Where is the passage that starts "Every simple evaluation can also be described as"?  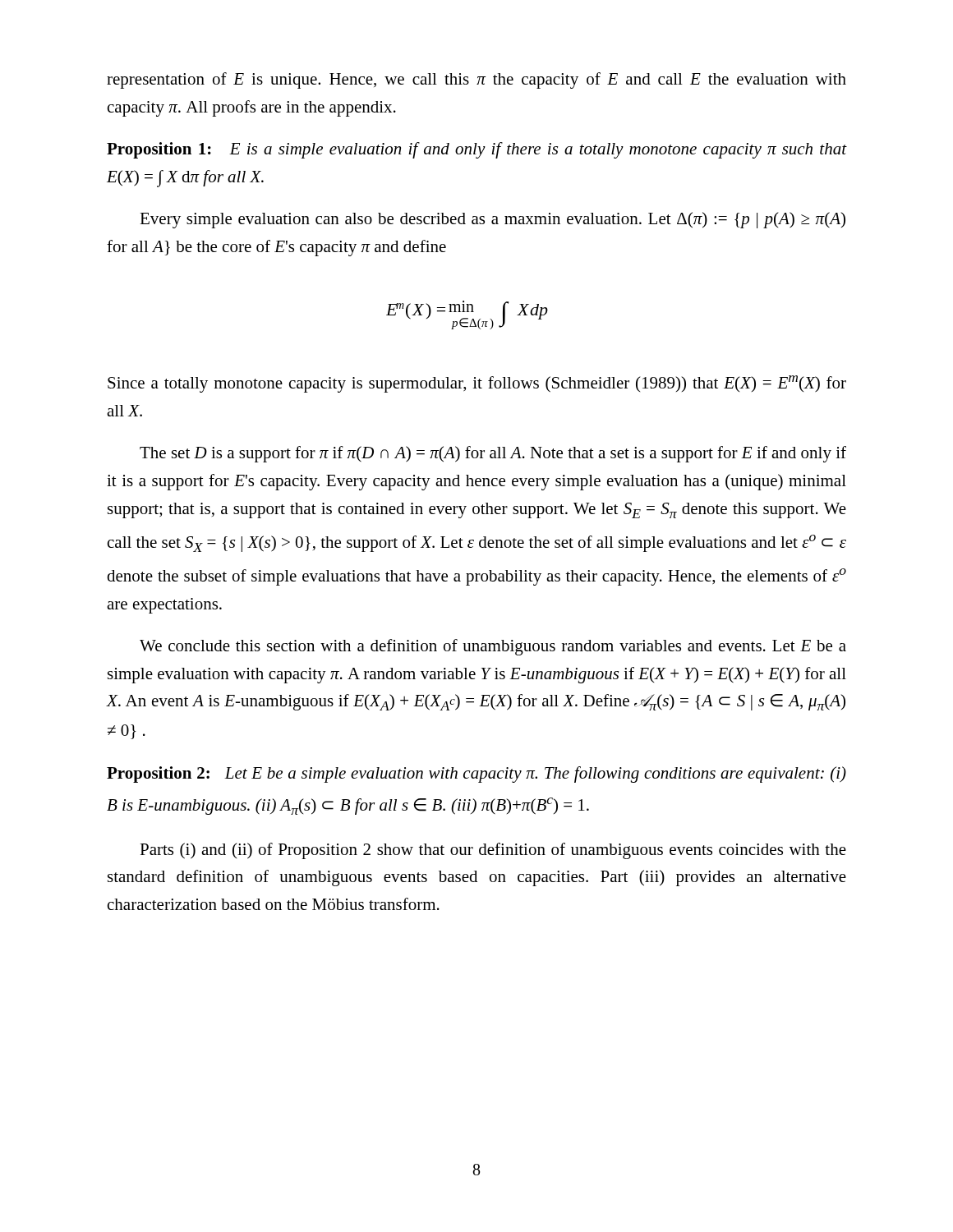point(476,233)
